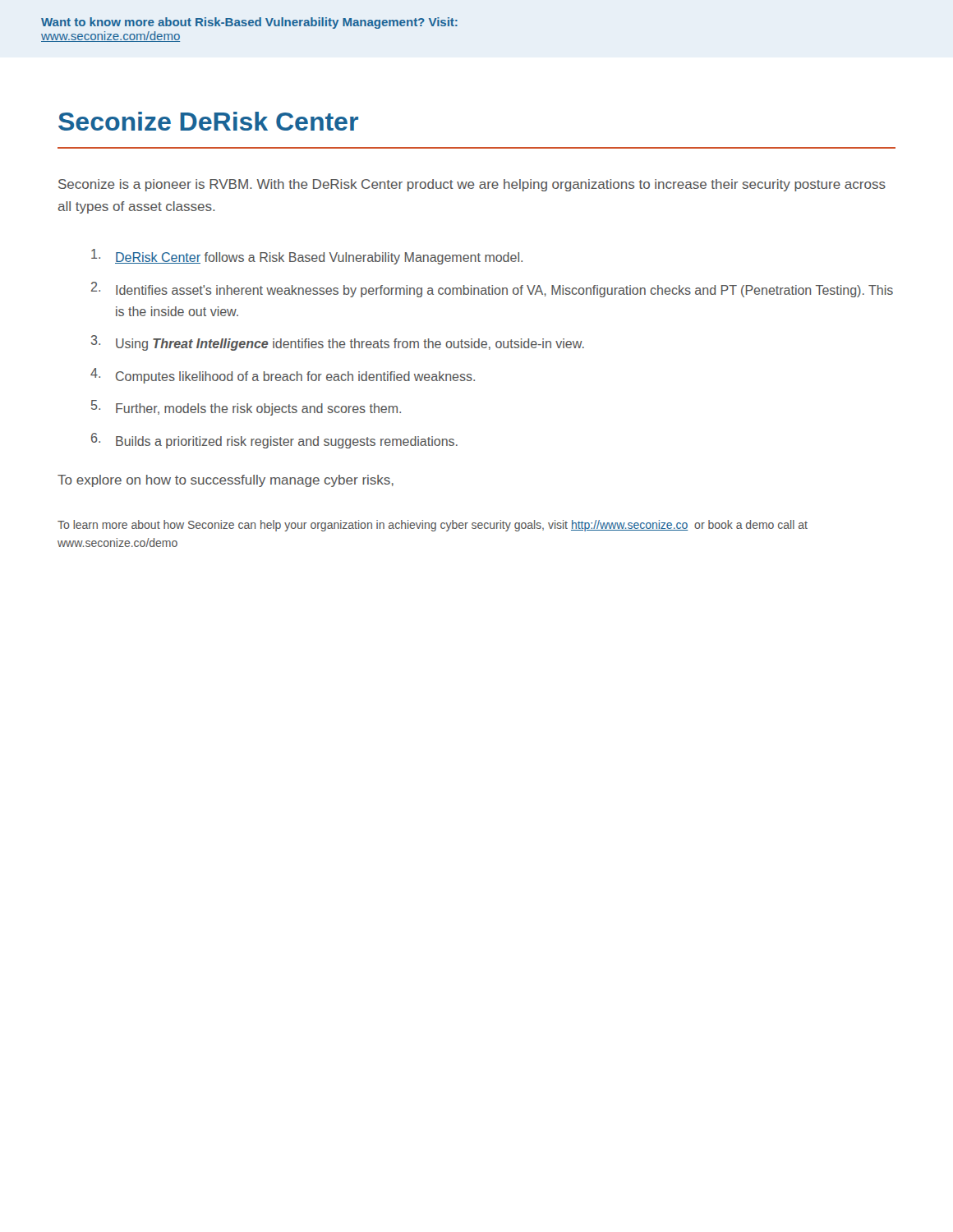
Task: Click on the list item that reads "DeRisk Center follows a Risk Based Vulnerability"
Action: pos(307,258)
